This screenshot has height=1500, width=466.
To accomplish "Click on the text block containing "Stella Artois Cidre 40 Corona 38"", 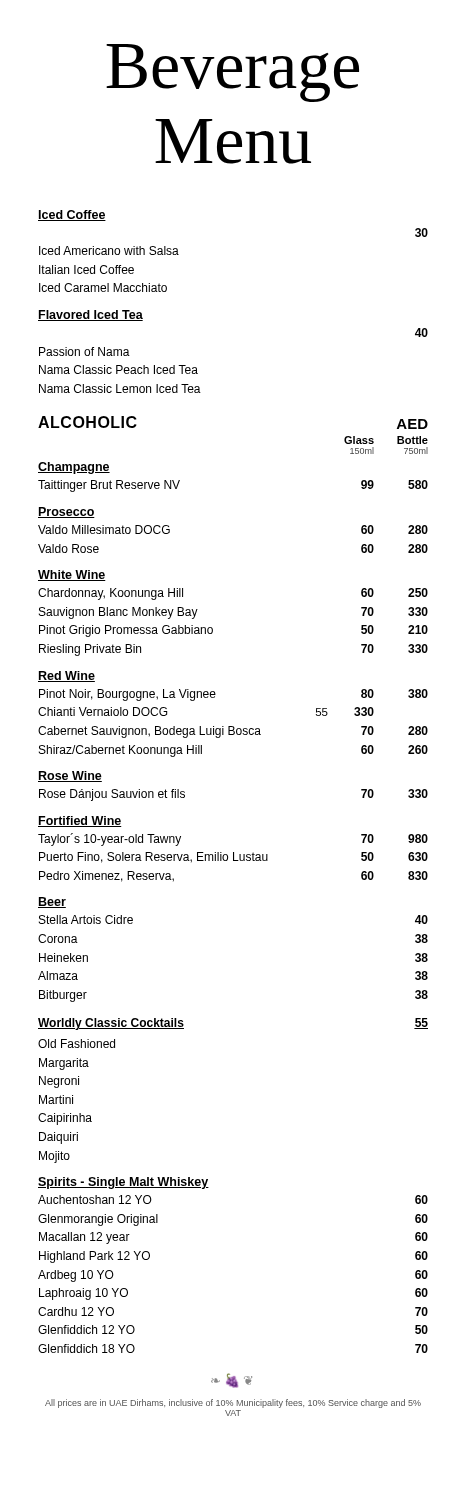I will (x=80, y=920).
